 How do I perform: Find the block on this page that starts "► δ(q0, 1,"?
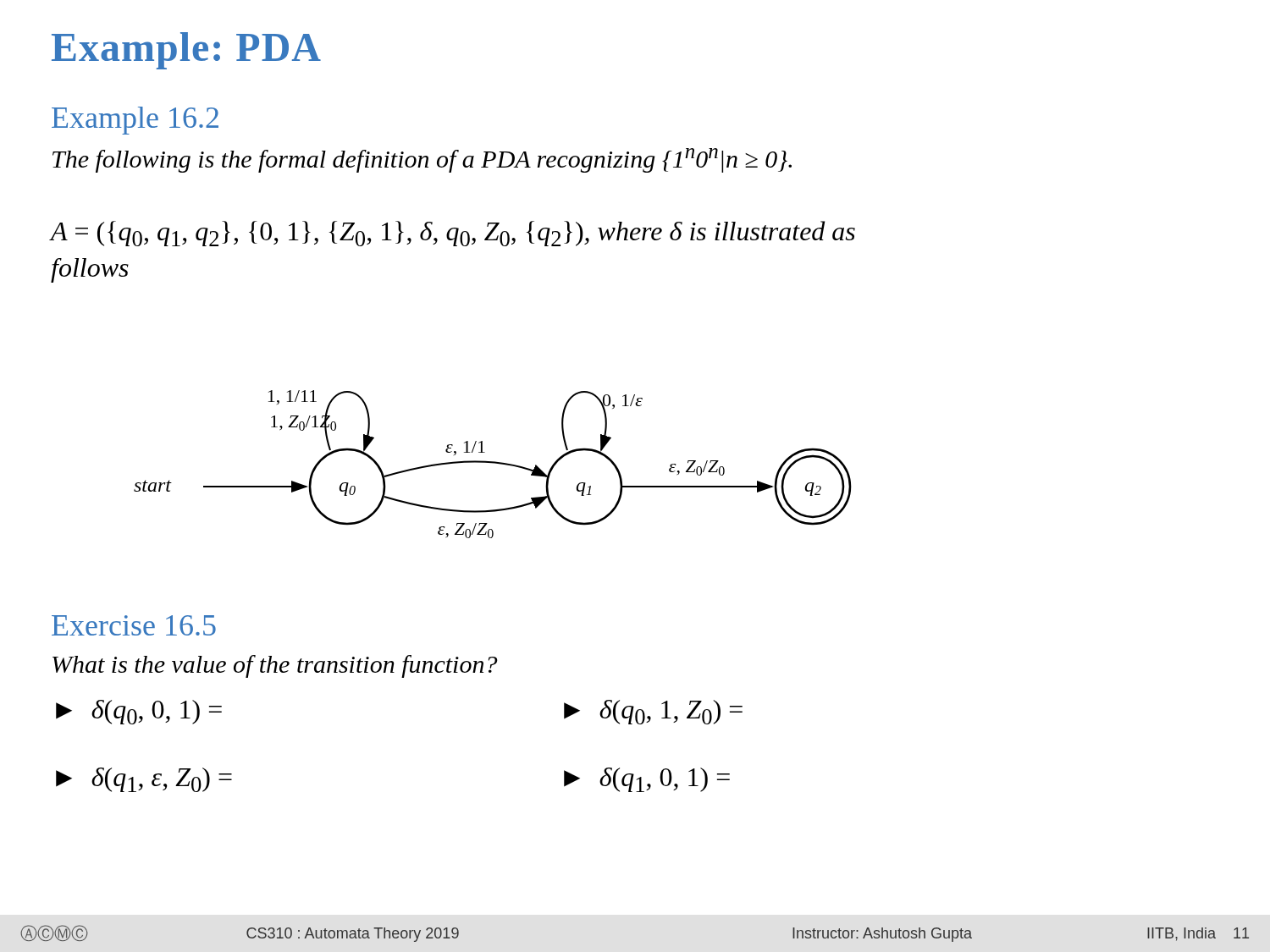click(651, 712)
